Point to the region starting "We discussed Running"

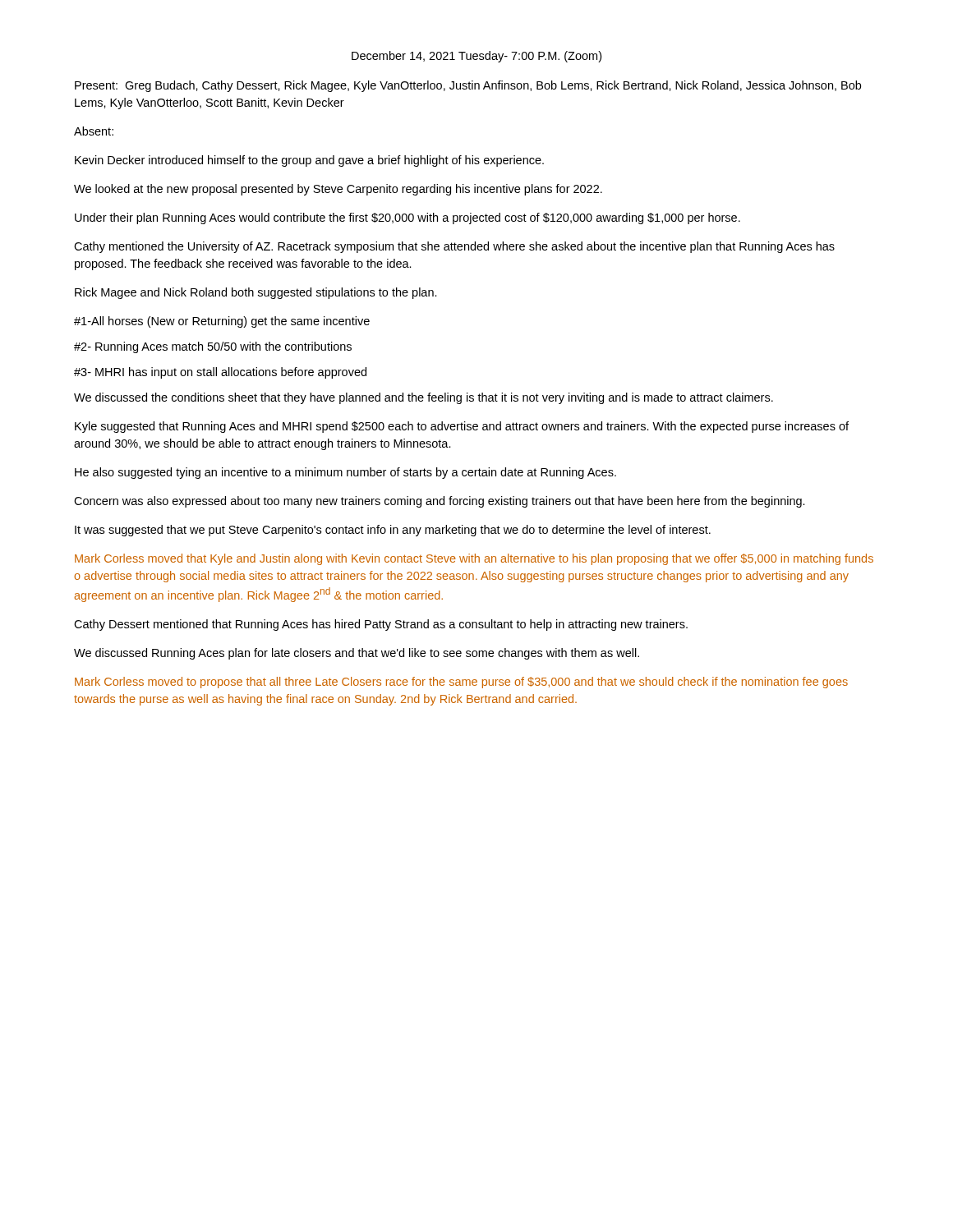[357, 653]
